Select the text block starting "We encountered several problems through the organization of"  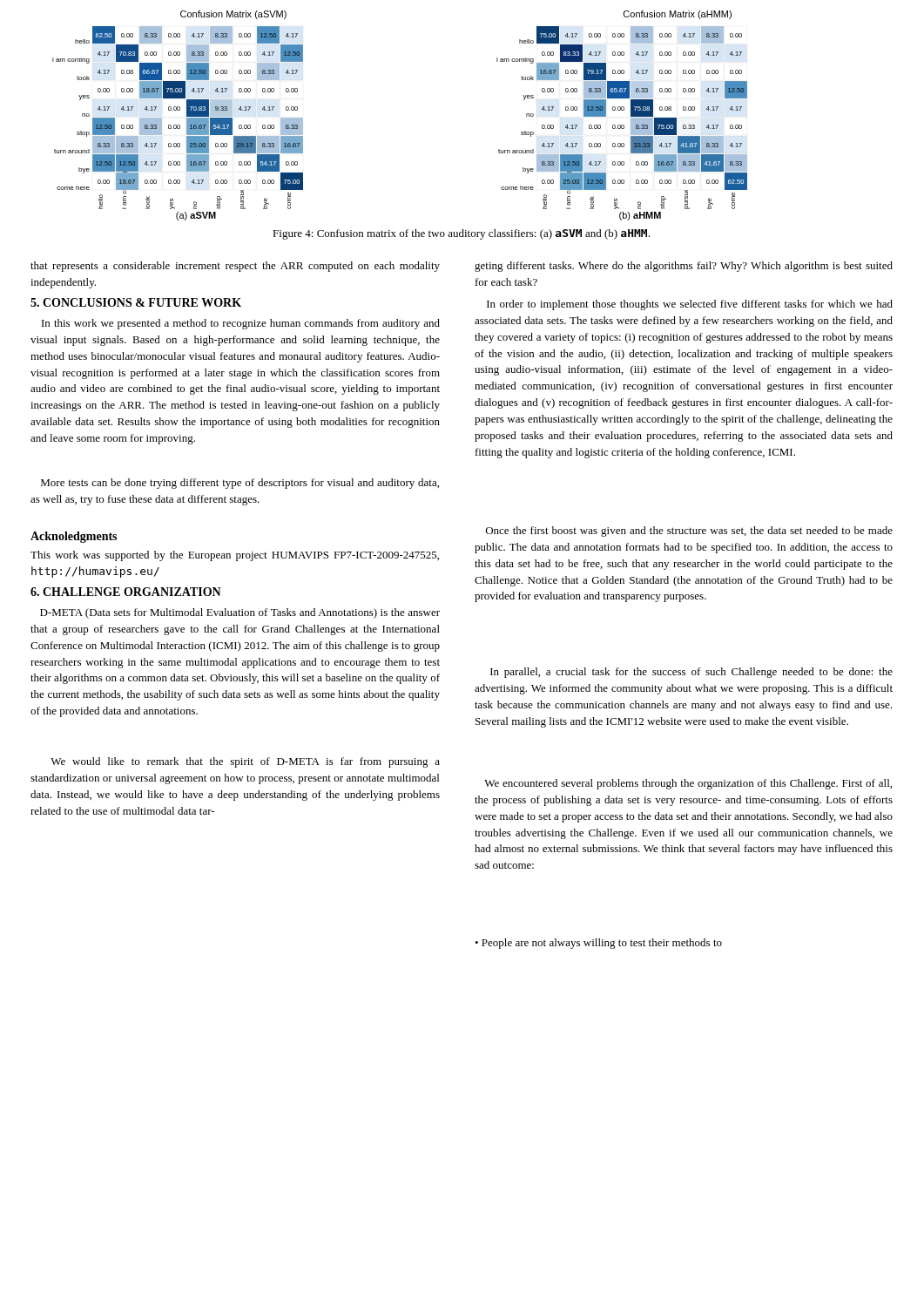click(684, 824)
